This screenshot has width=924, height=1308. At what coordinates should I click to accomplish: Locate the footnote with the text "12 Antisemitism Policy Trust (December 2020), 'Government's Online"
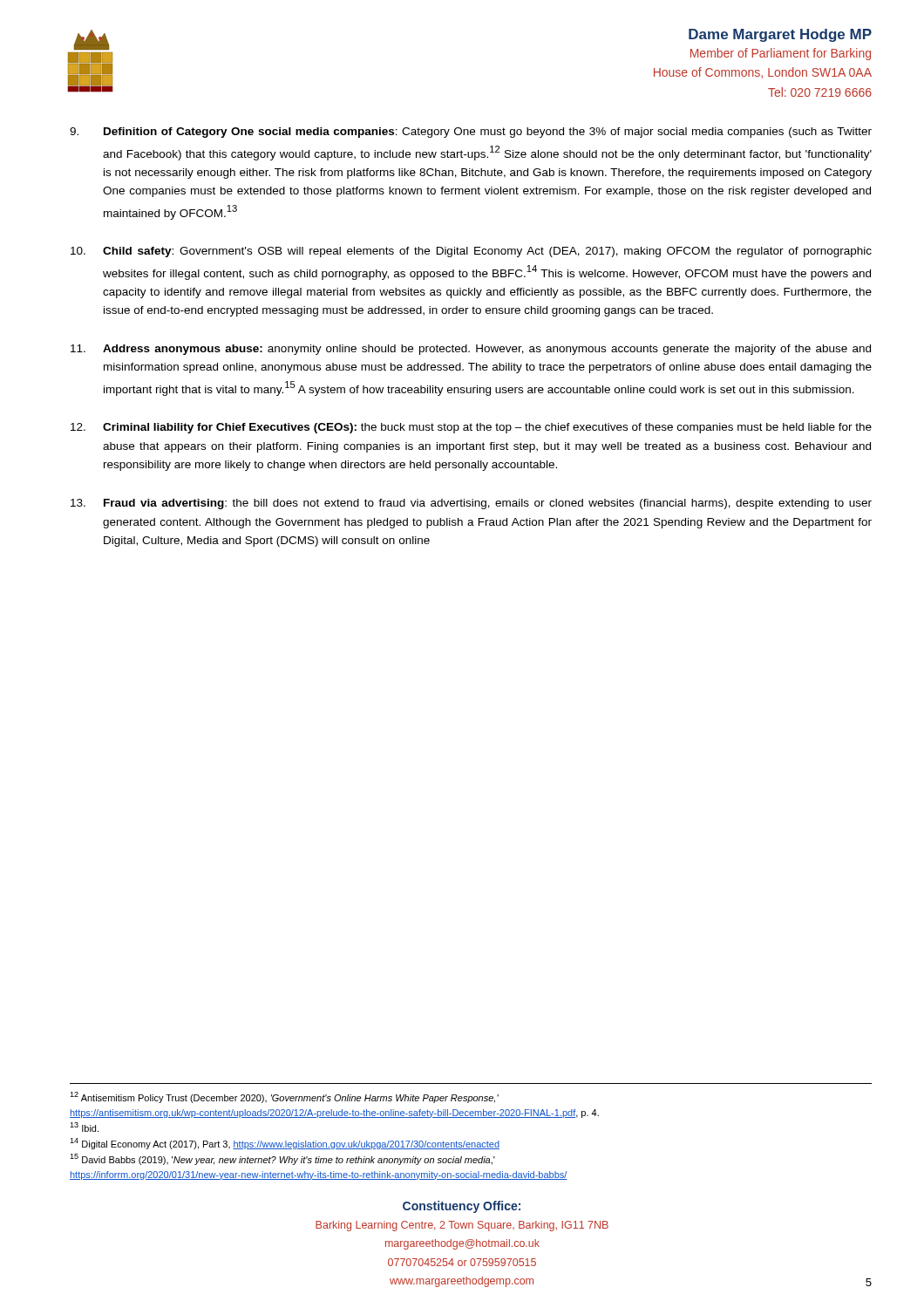click(x=335, y=1135)
